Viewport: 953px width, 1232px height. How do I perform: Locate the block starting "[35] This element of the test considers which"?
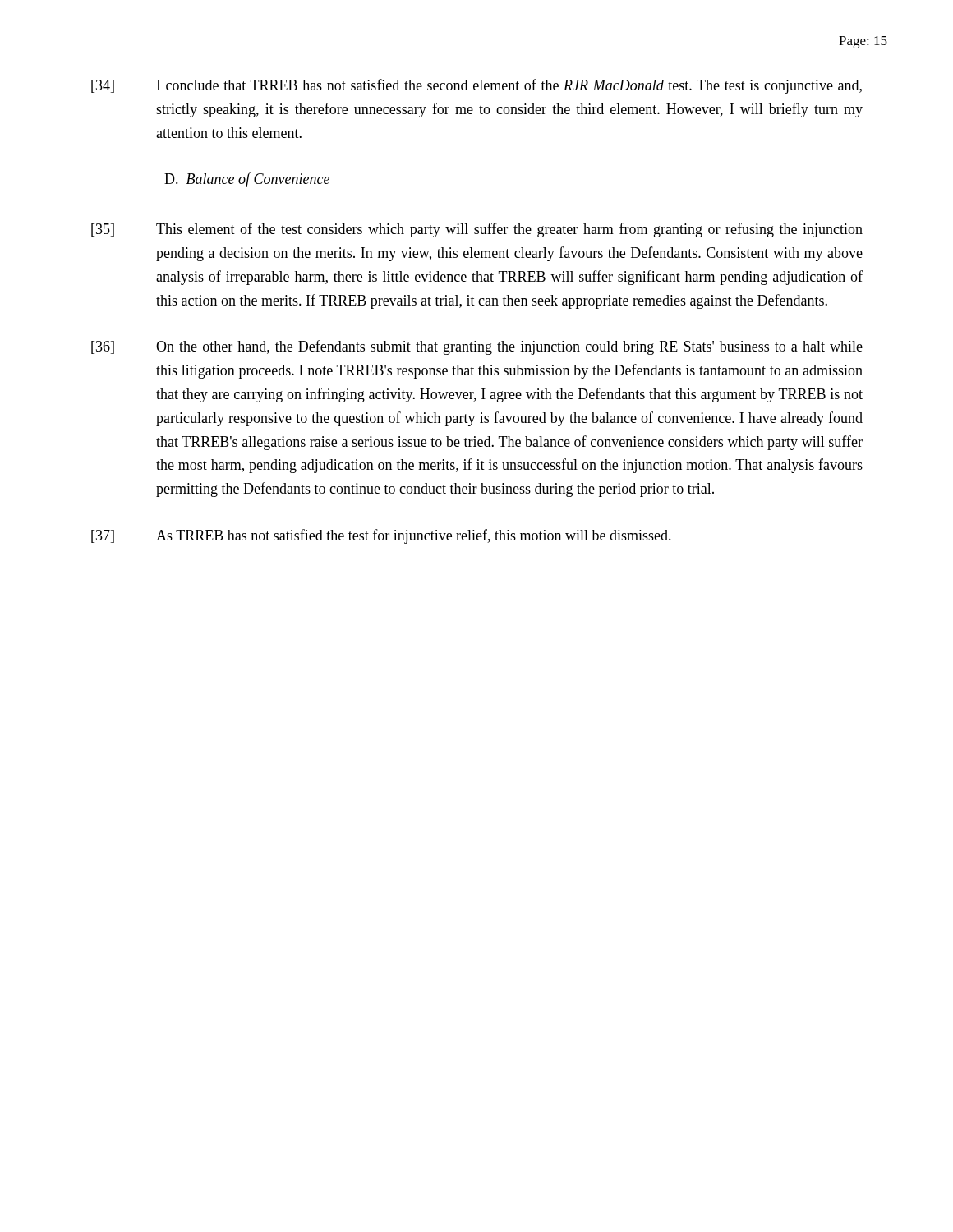[x=476, y=265]
